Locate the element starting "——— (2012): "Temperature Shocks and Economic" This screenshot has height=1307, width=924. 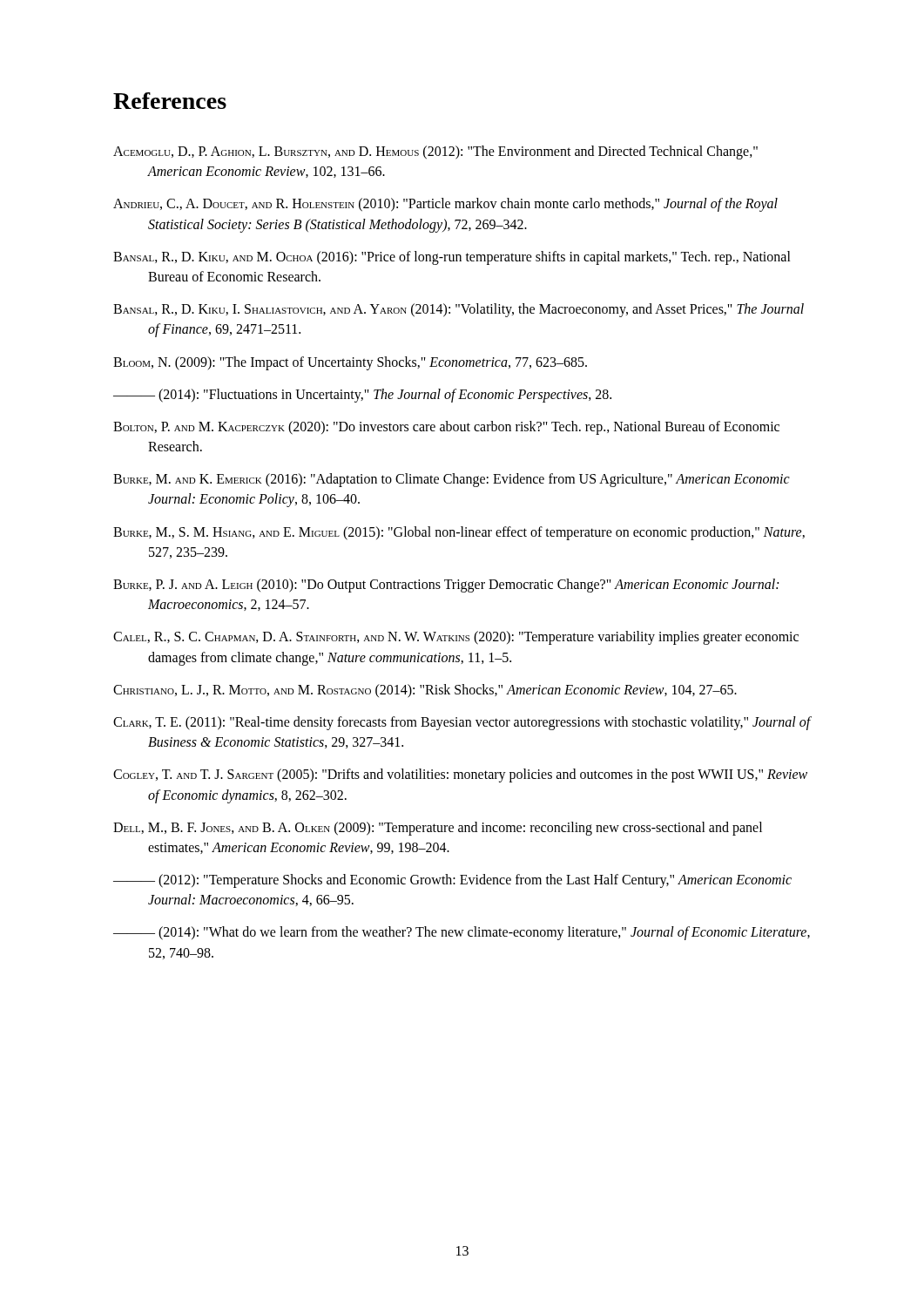coord(452,890)
